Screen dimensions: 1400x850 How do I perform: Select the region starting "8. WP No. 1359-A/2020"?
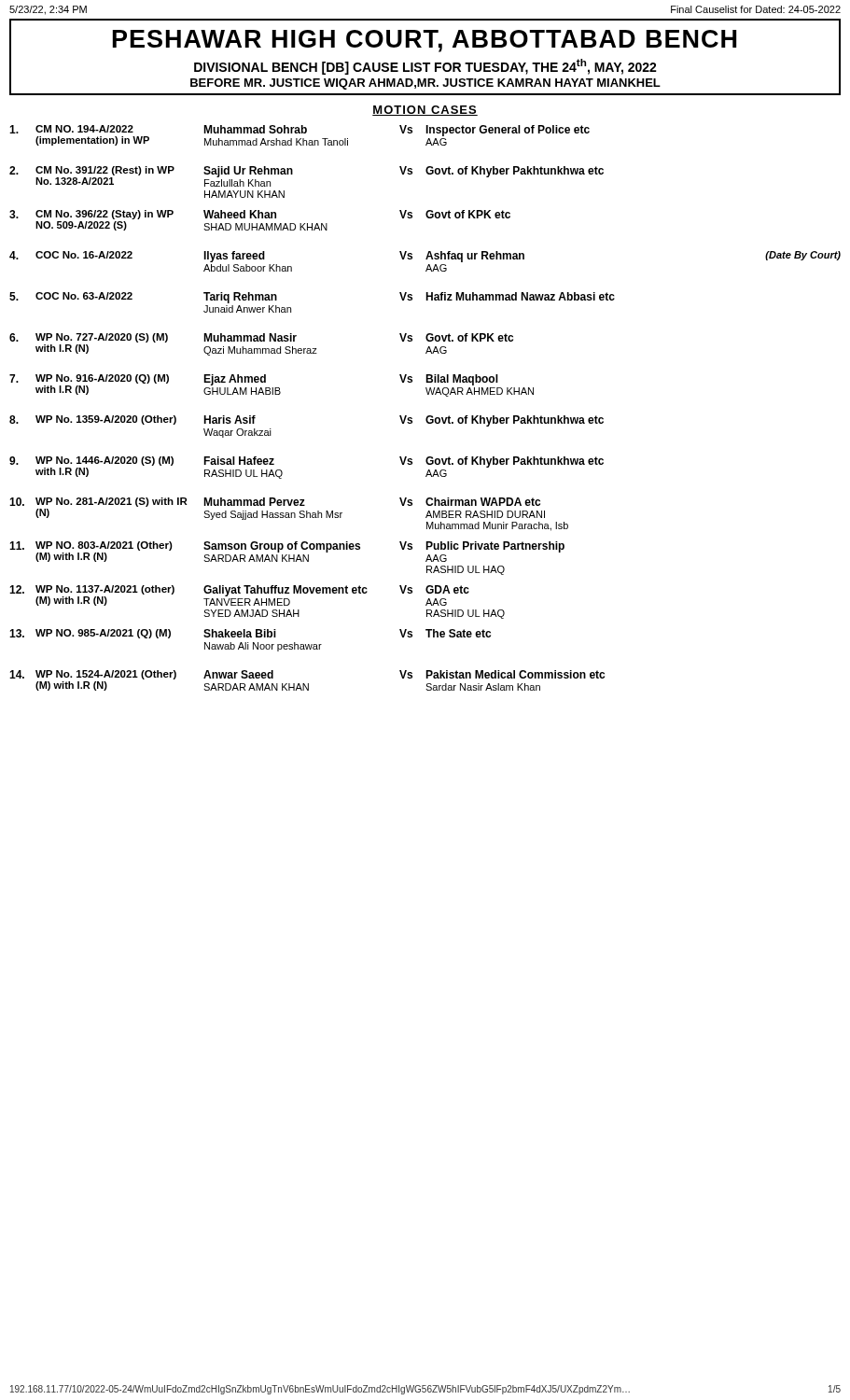[425, 425]
